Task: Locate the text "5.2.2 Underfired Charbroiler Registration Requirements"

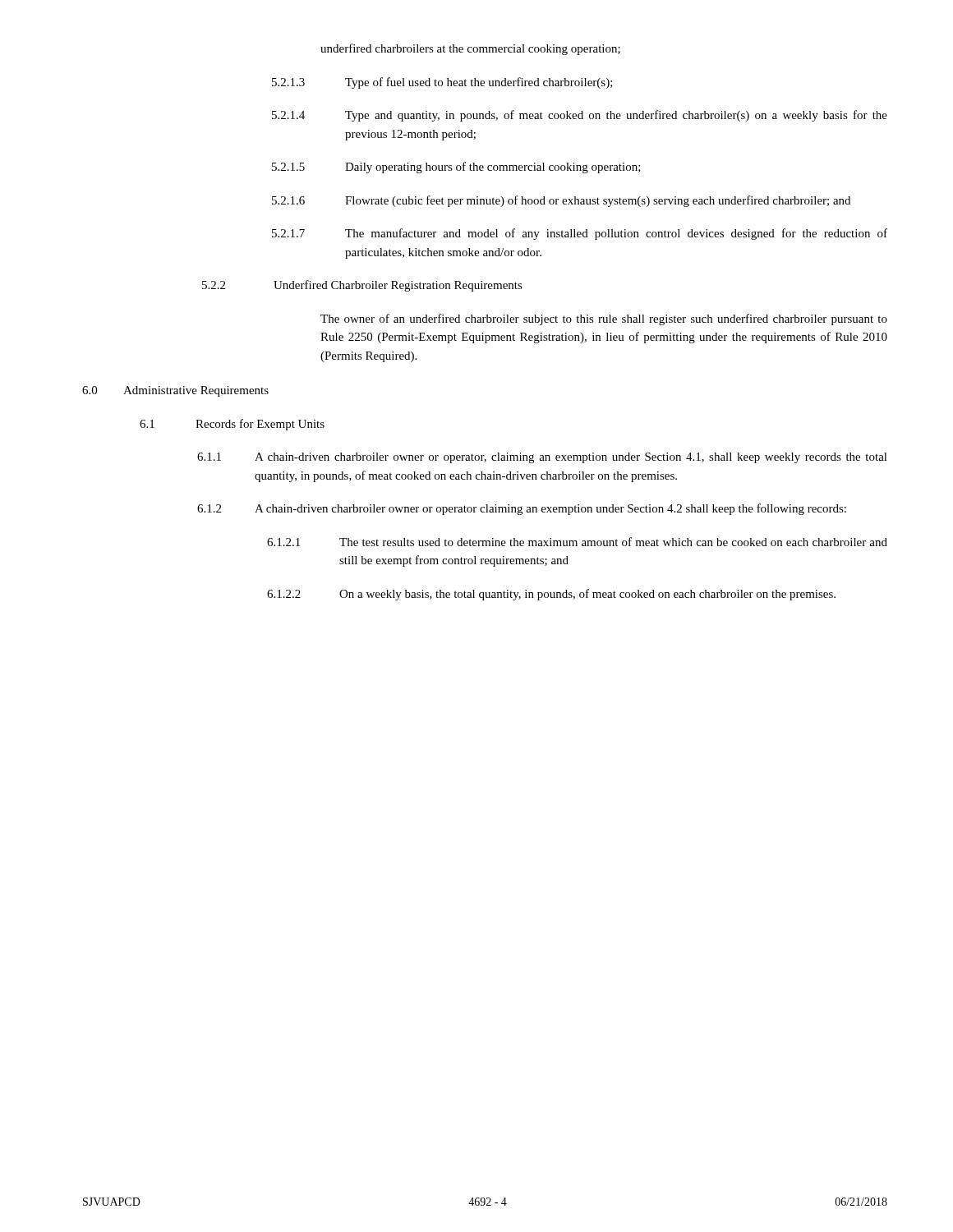Action: tap(362, 286)
